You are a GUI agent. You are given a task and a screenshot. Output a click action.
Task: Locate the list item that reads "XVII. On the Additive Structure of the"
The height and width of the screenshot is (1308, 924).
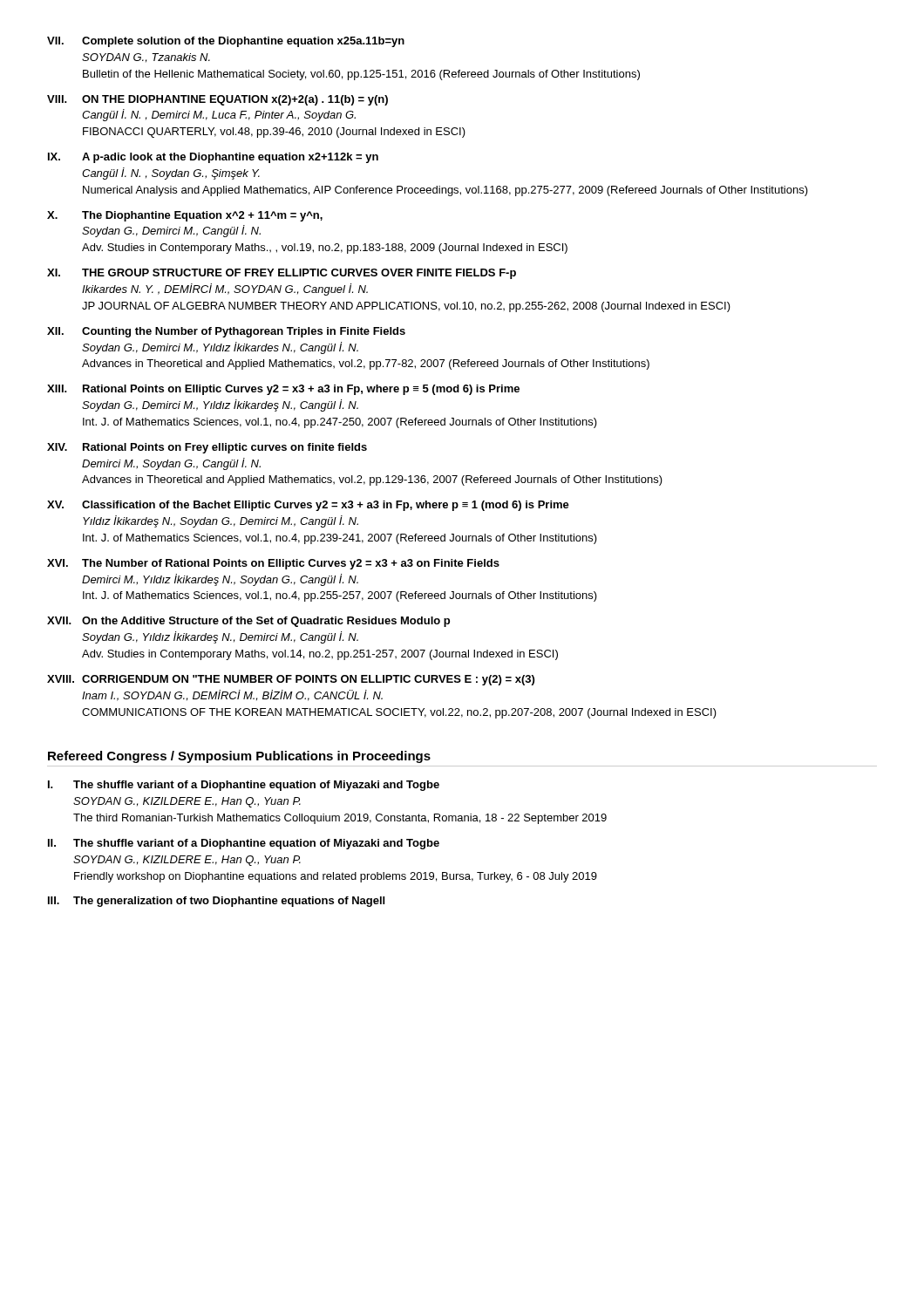248,622
